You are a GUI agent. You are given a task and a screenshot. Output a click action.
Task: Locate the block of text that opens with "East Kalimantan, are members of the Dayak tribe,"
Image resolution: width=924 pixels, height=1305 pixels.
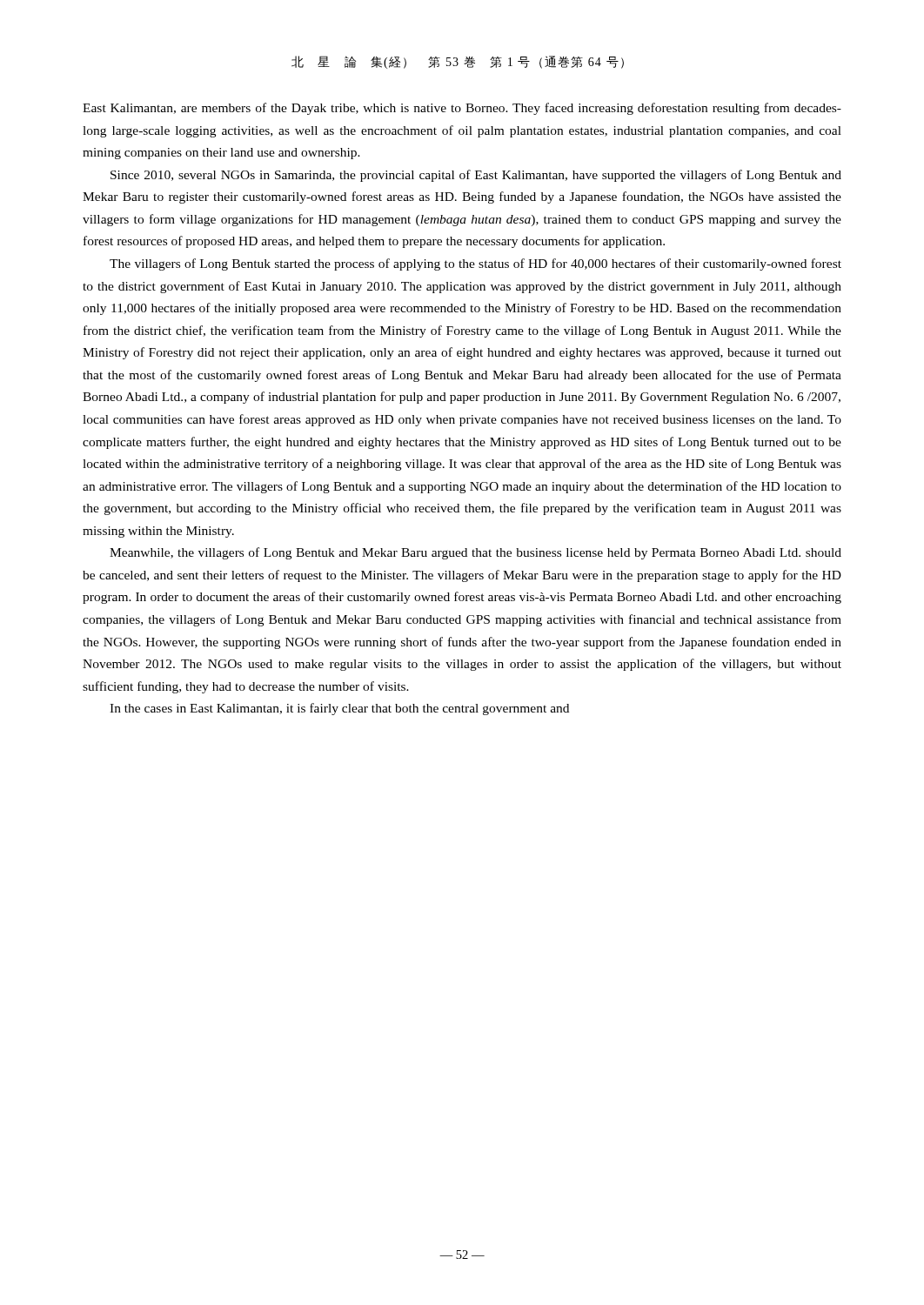pos(462,408)
